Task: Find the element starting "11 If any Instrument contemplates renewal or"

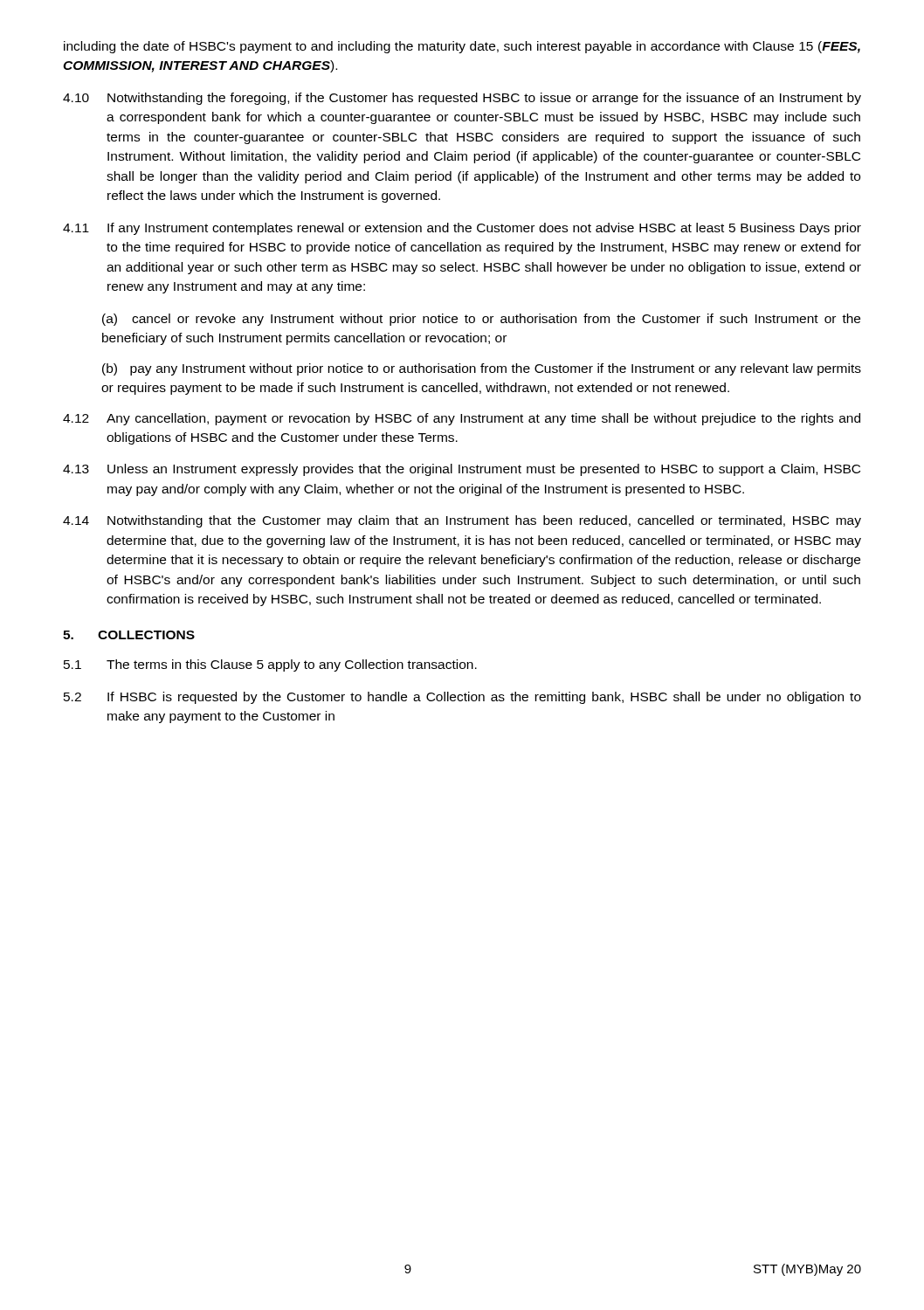Action: 462,257
